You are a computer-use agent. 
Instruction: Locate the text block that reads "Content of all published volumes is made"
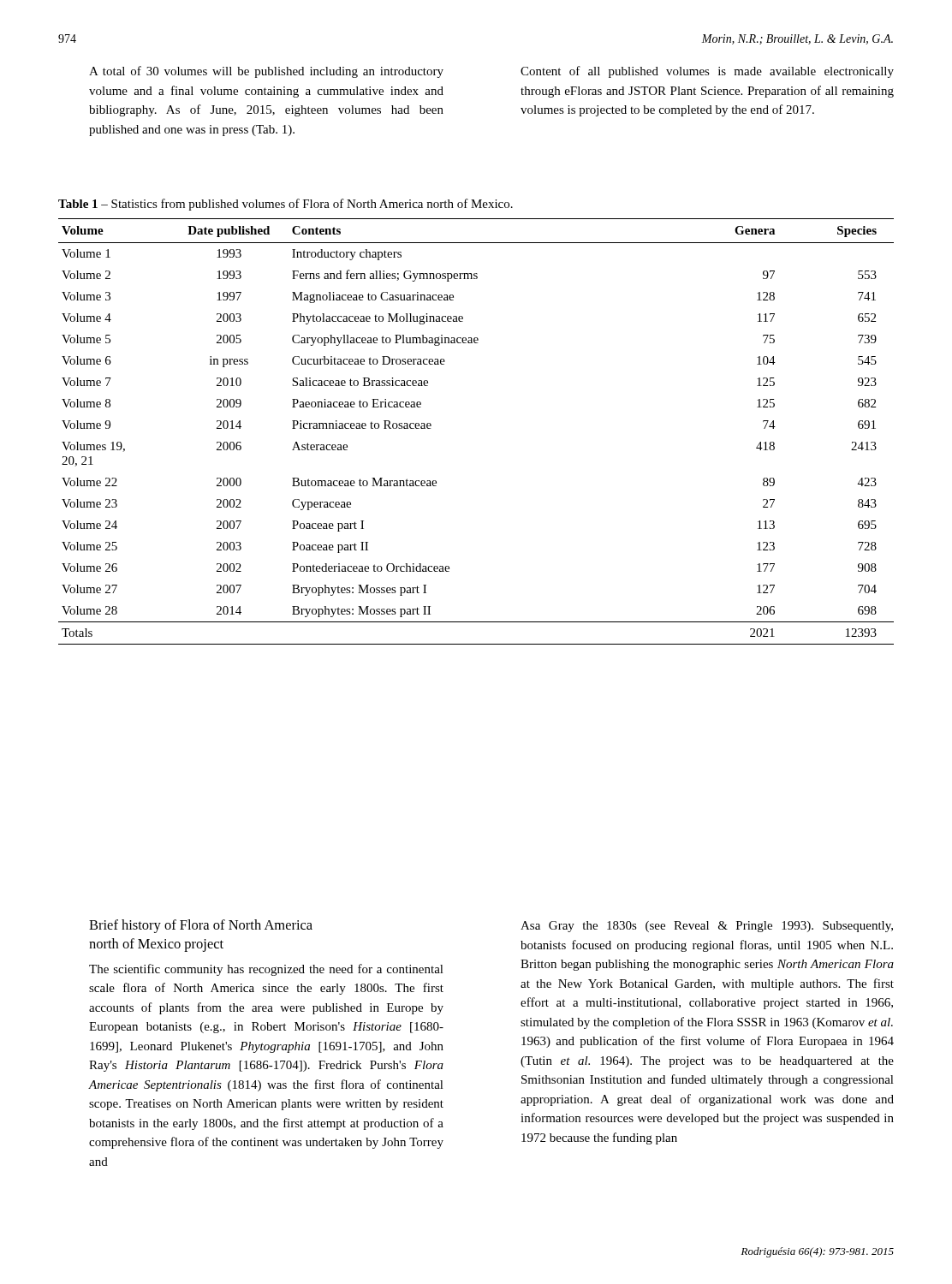pyautogui.click(x=707, y=91)
